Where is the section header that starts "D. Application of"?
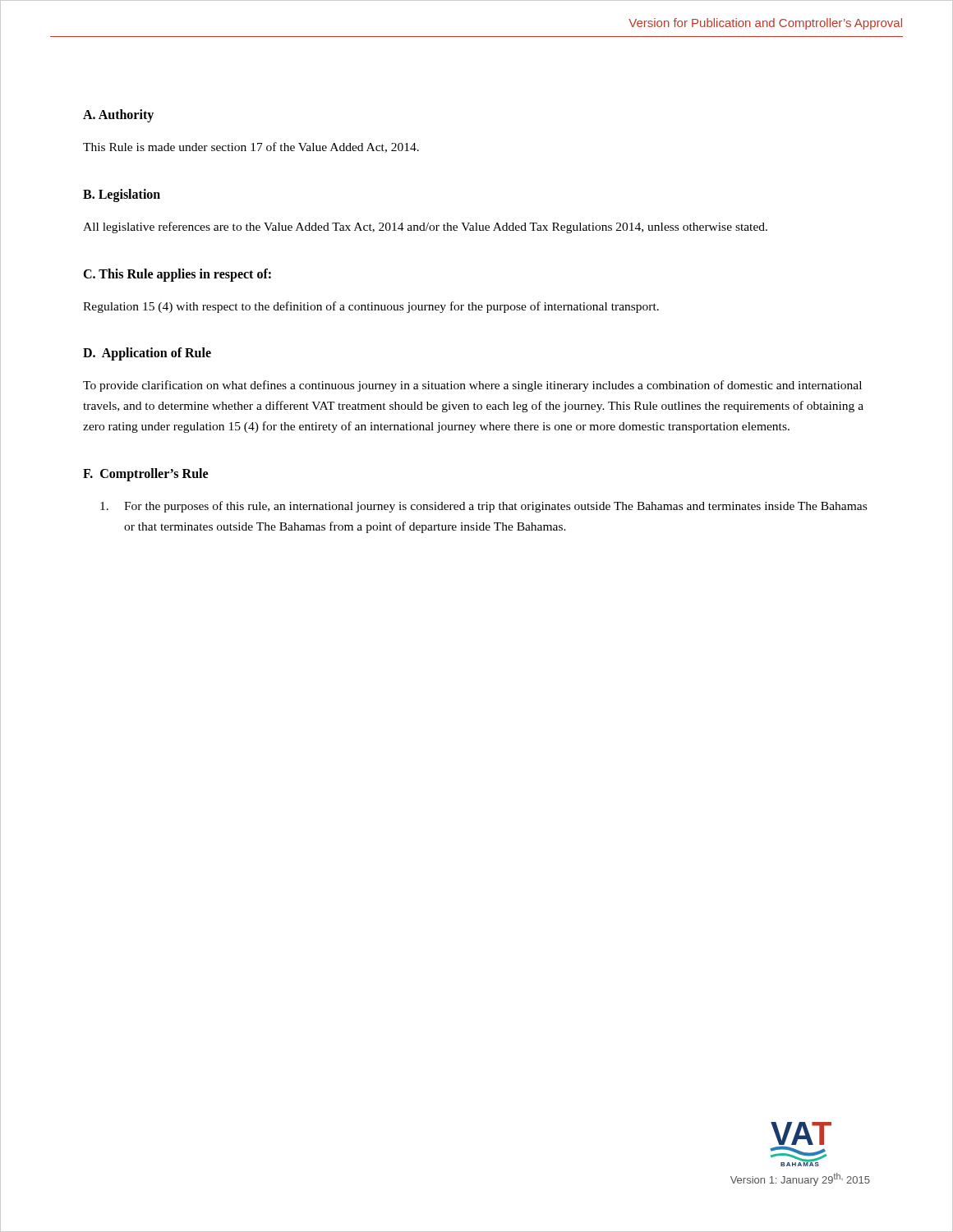 [x=147, y=353]
